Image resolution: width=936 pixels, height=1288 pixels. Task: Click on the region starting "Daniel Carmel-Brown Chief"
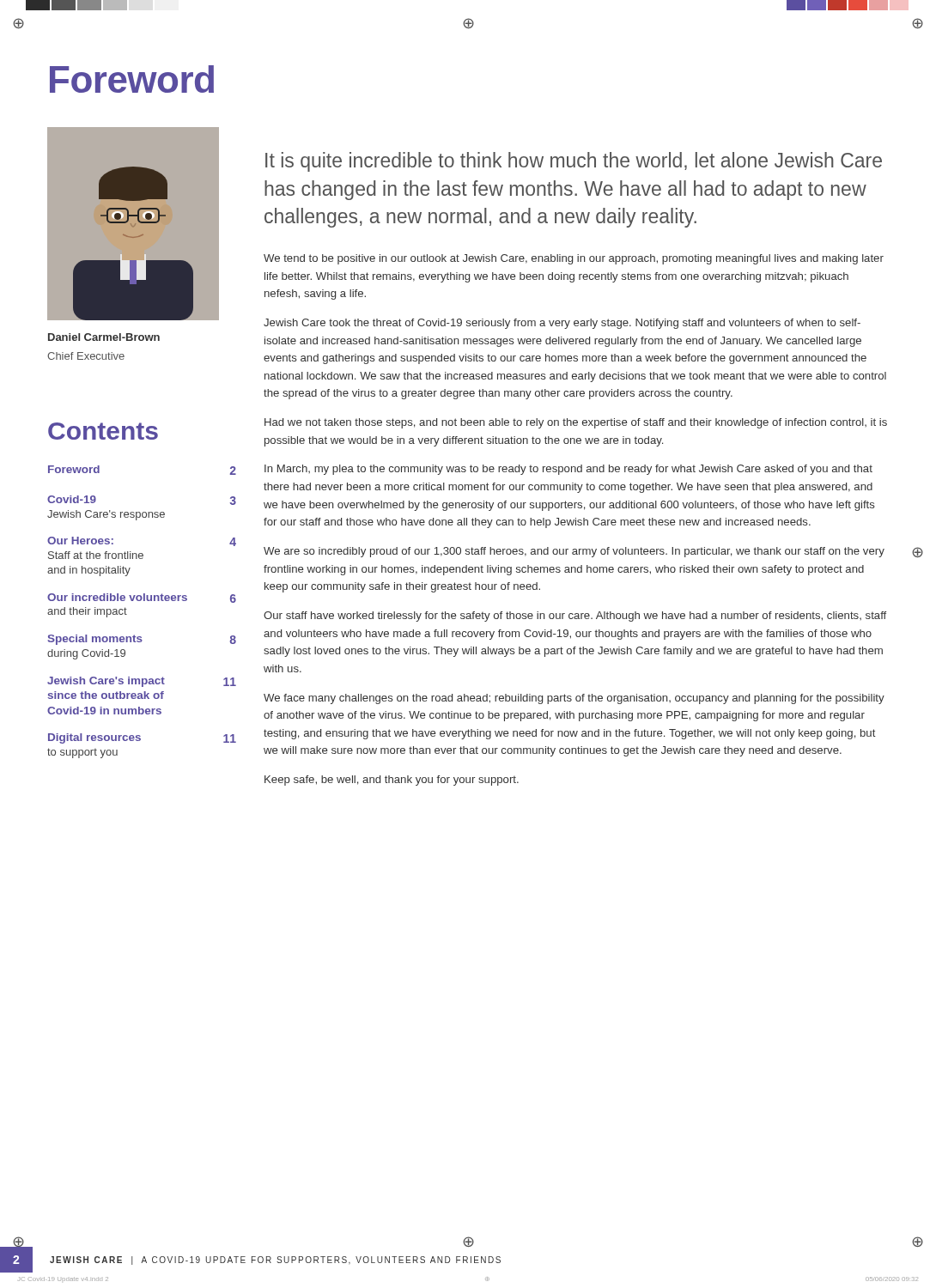pos(142,346)
